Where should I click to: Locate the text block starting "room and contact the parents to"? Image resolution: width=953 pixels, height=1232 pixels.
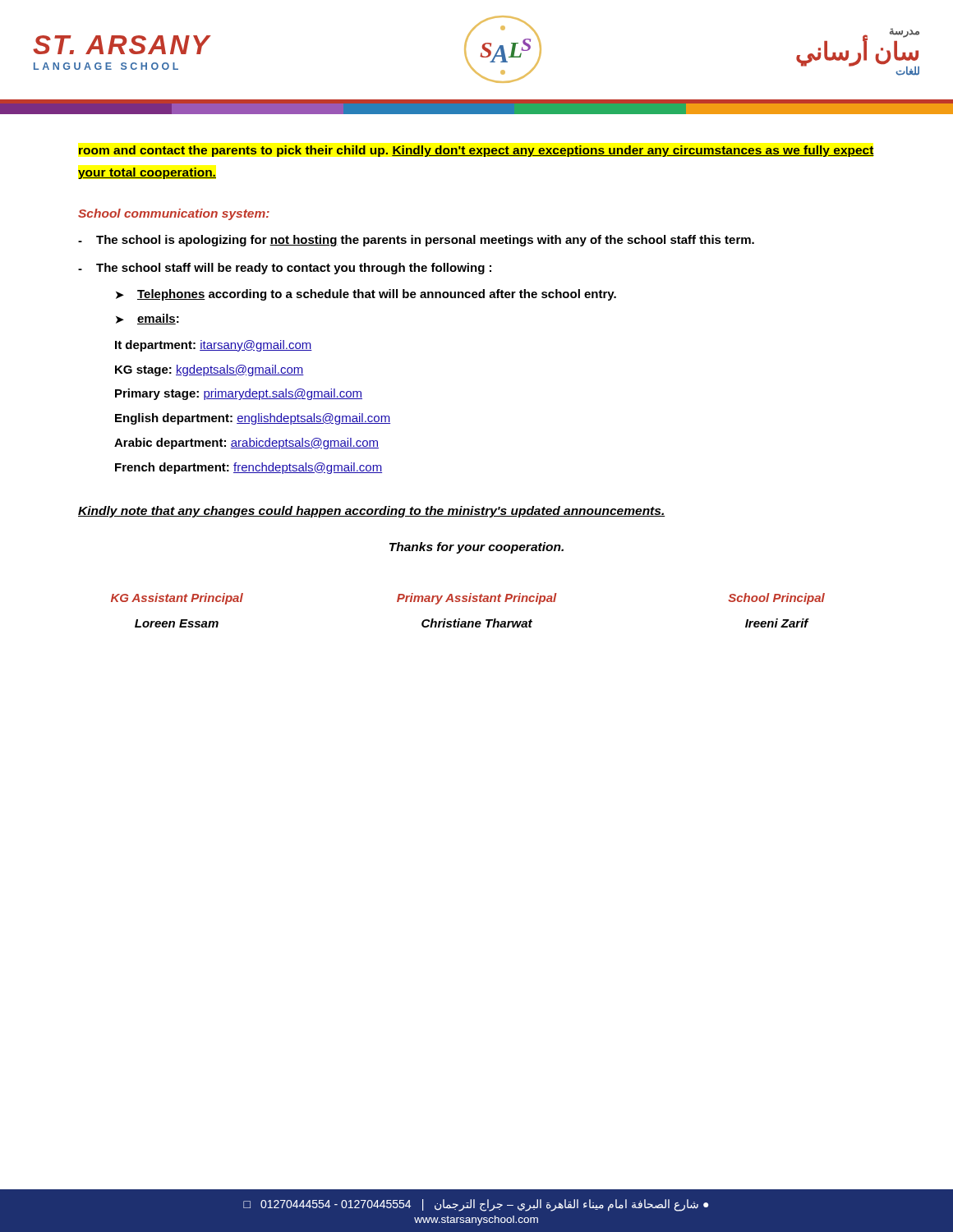[x=476, y=161]
